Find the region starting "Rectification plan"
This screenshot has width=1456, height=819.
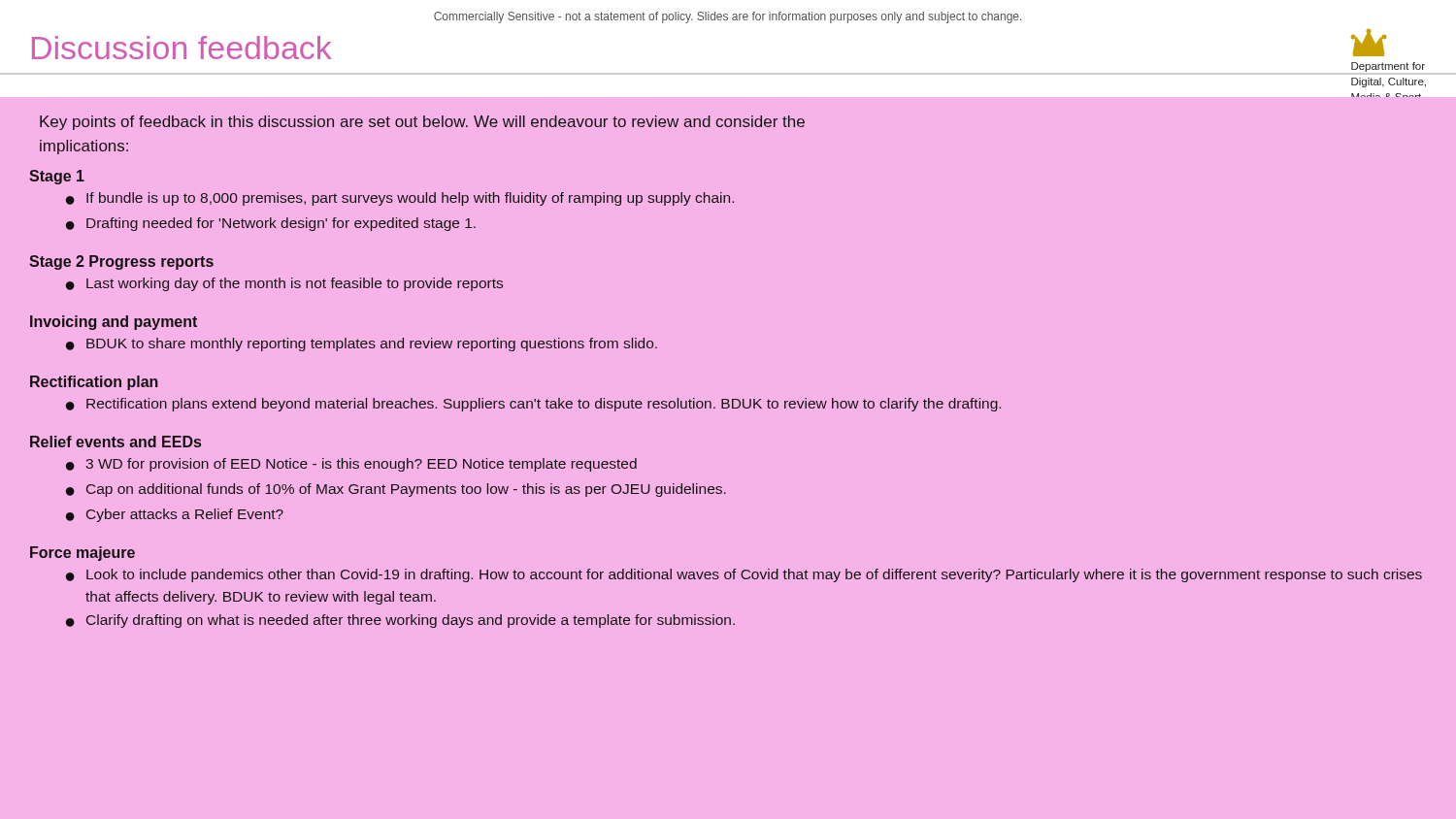94,382
